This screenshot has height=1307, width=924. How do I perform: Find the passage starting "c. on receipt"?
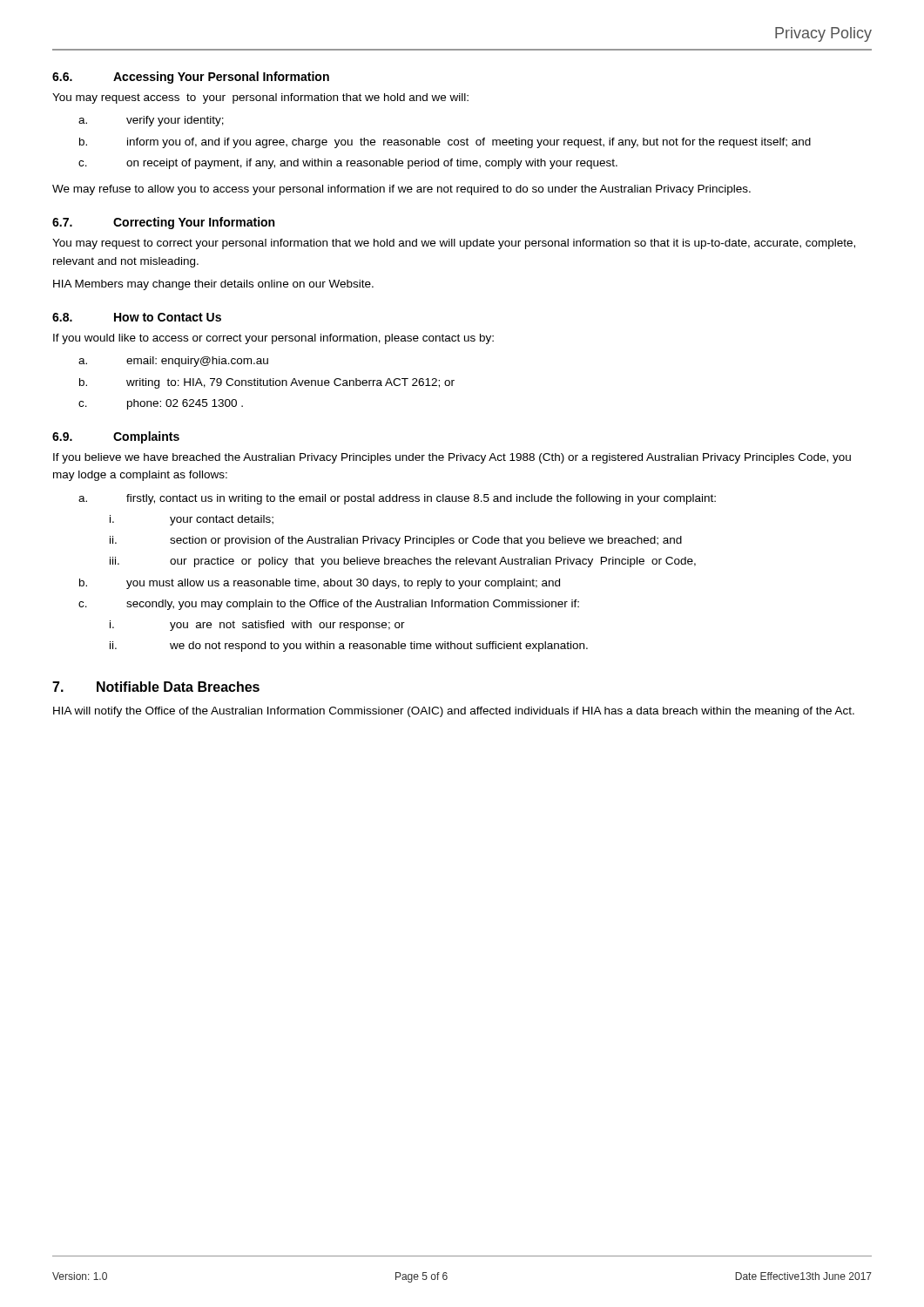click(462, 163)
